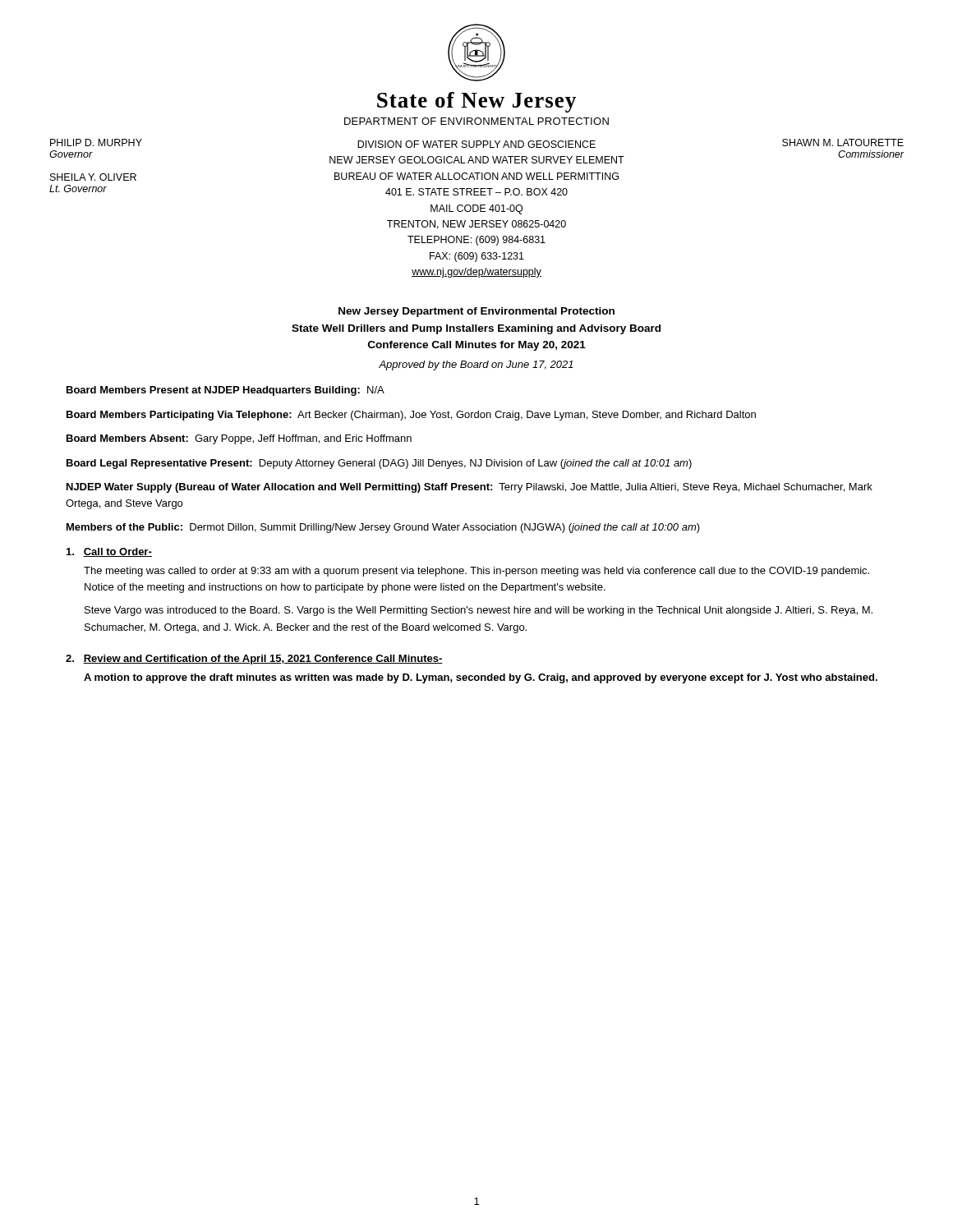The height and width of the screenshot is (1232, 953).
Task: Click the passage that begins "Board Members Present at NJDEP"
Action: pyautogui.click(x=225, y=390)
